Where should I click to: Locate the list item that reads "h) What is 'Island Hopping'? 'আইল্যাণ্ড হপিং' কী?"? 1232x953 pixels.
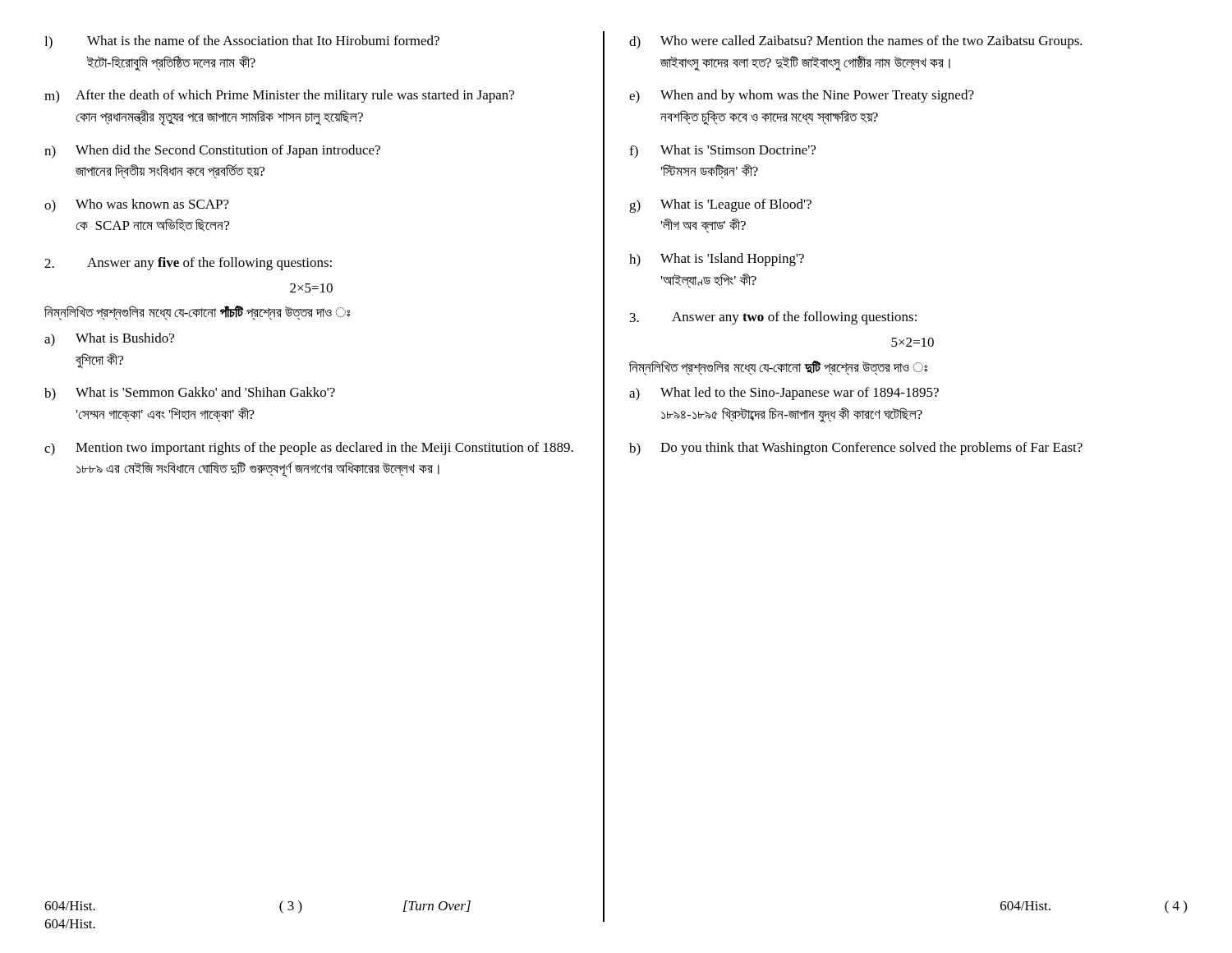717,260
